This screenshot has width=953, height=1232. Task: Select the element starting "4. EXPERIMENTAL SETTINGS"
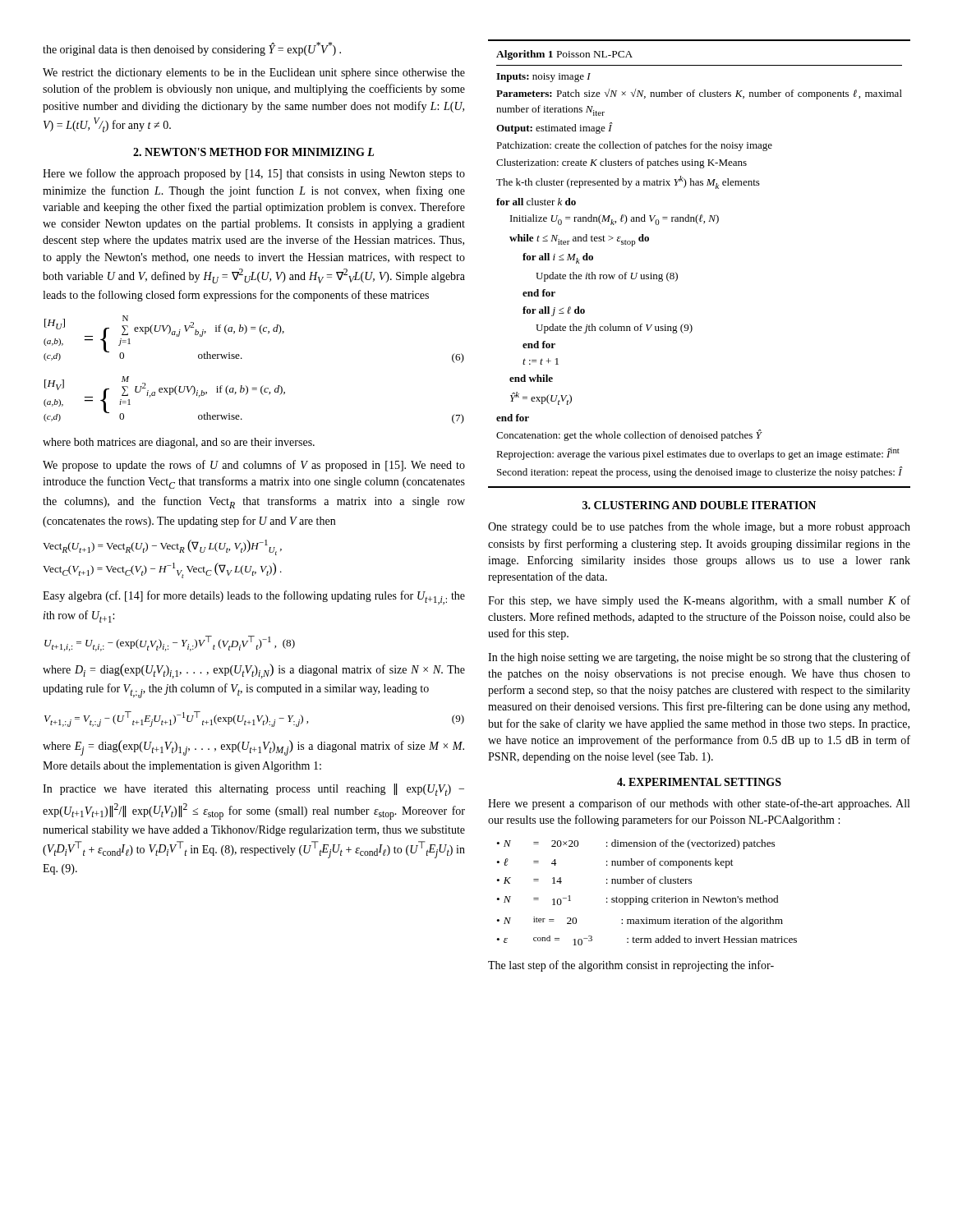coord(699,782)
